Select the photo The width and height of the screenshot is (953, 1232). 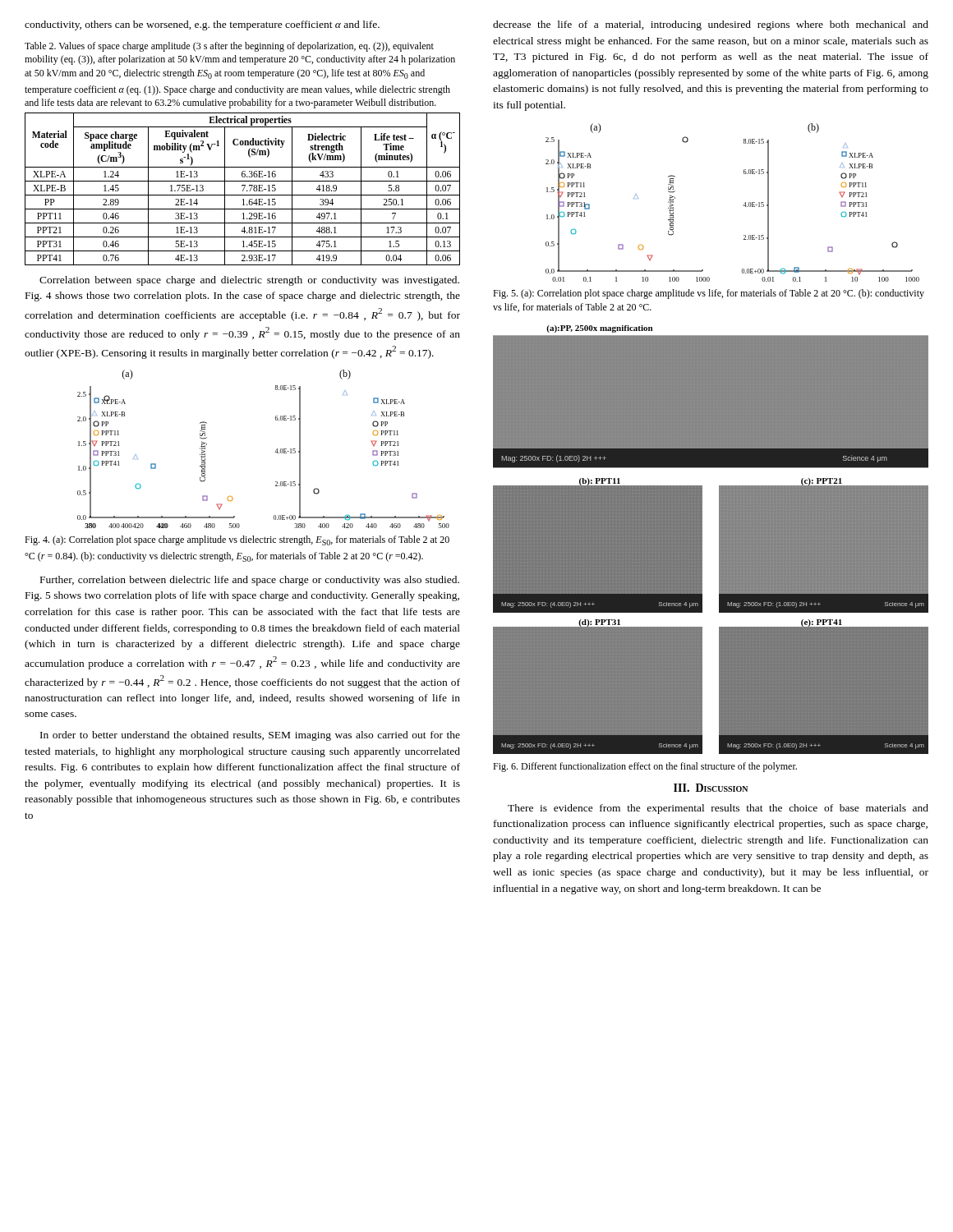(711, 539)
